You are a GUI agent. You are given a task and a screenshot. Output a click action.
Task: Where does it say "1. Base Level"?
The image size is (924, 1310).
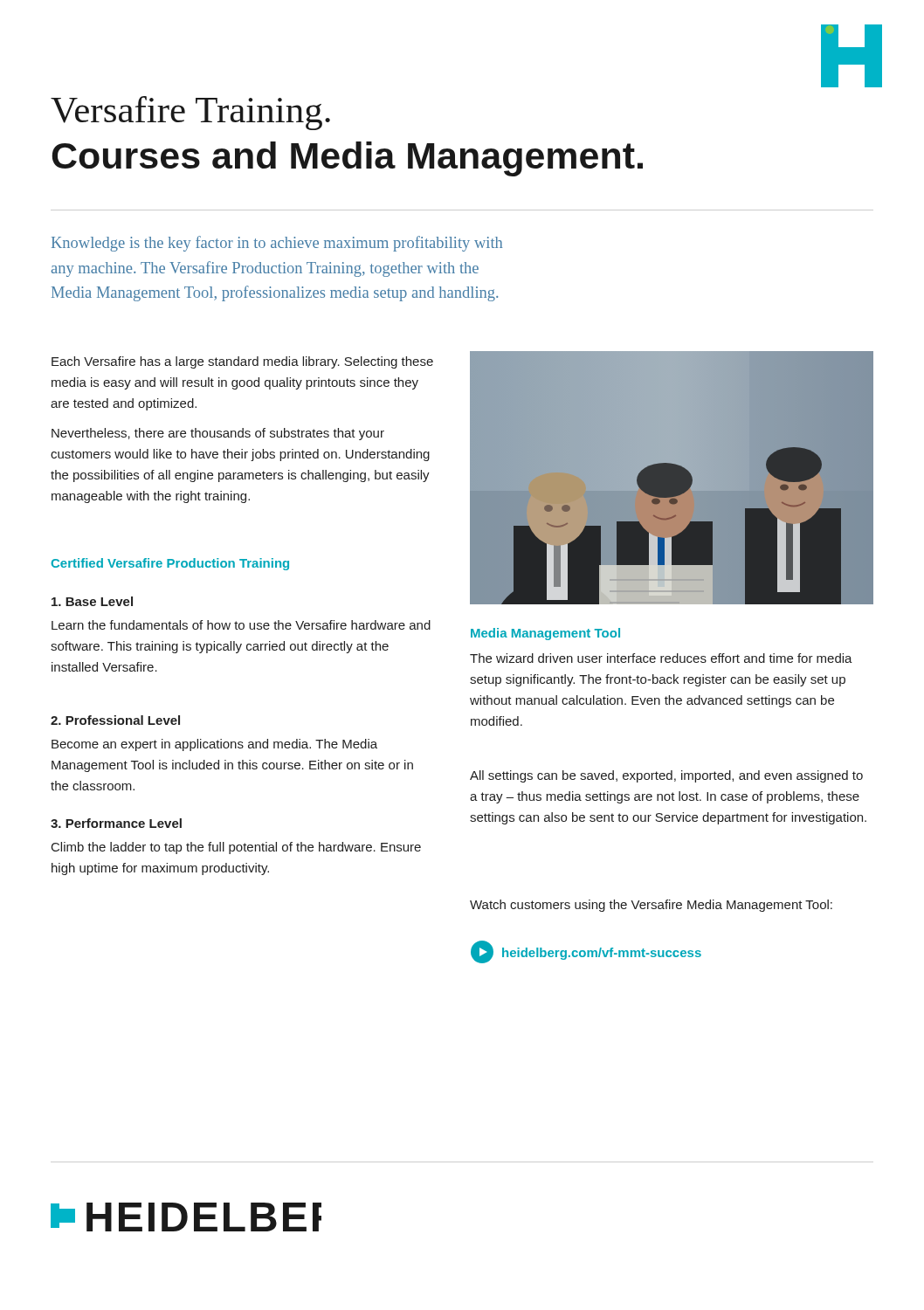(x=92, y=601)
